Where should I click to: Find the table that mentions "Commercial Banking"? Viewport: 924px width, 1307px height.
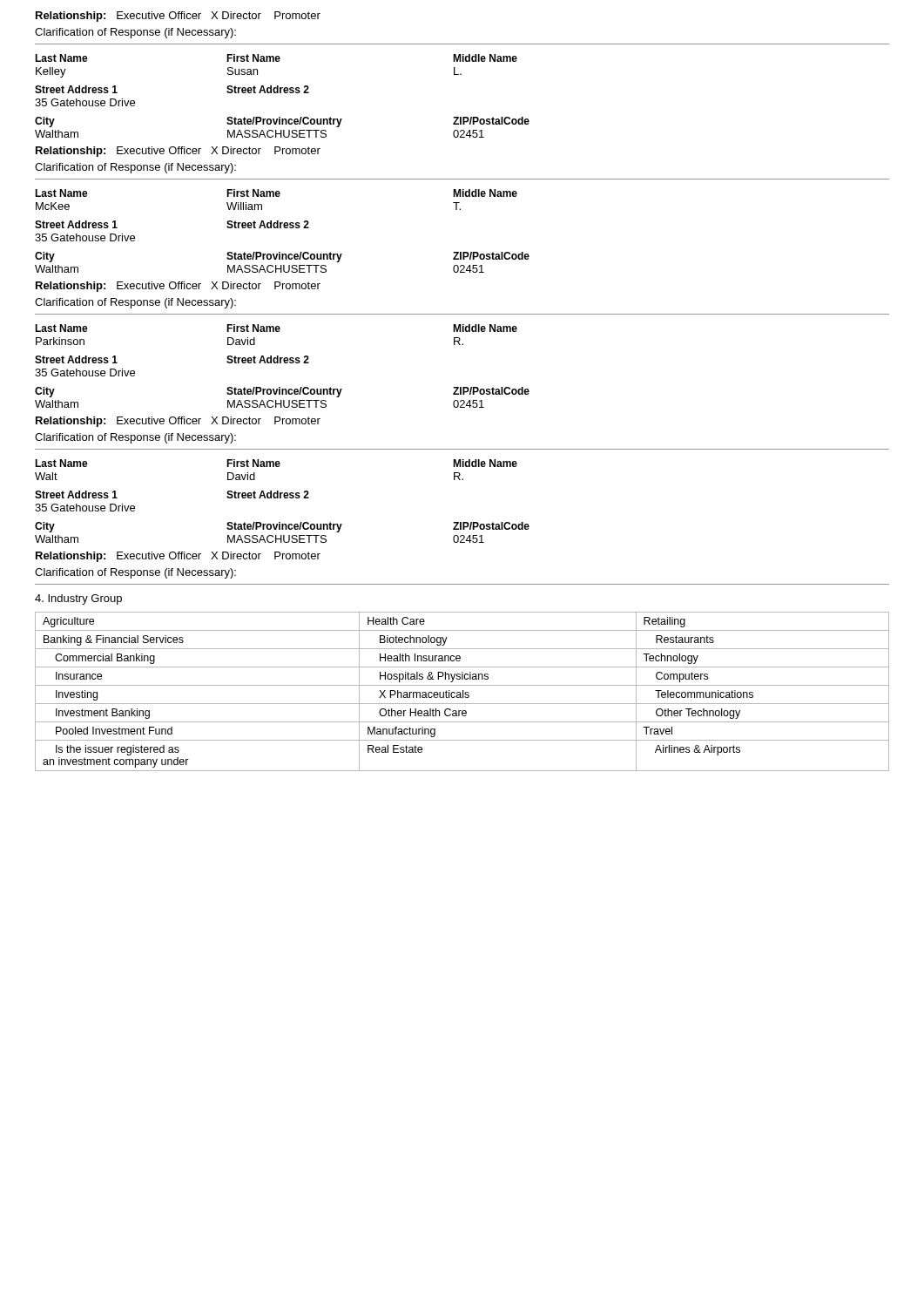pos(462,691)
